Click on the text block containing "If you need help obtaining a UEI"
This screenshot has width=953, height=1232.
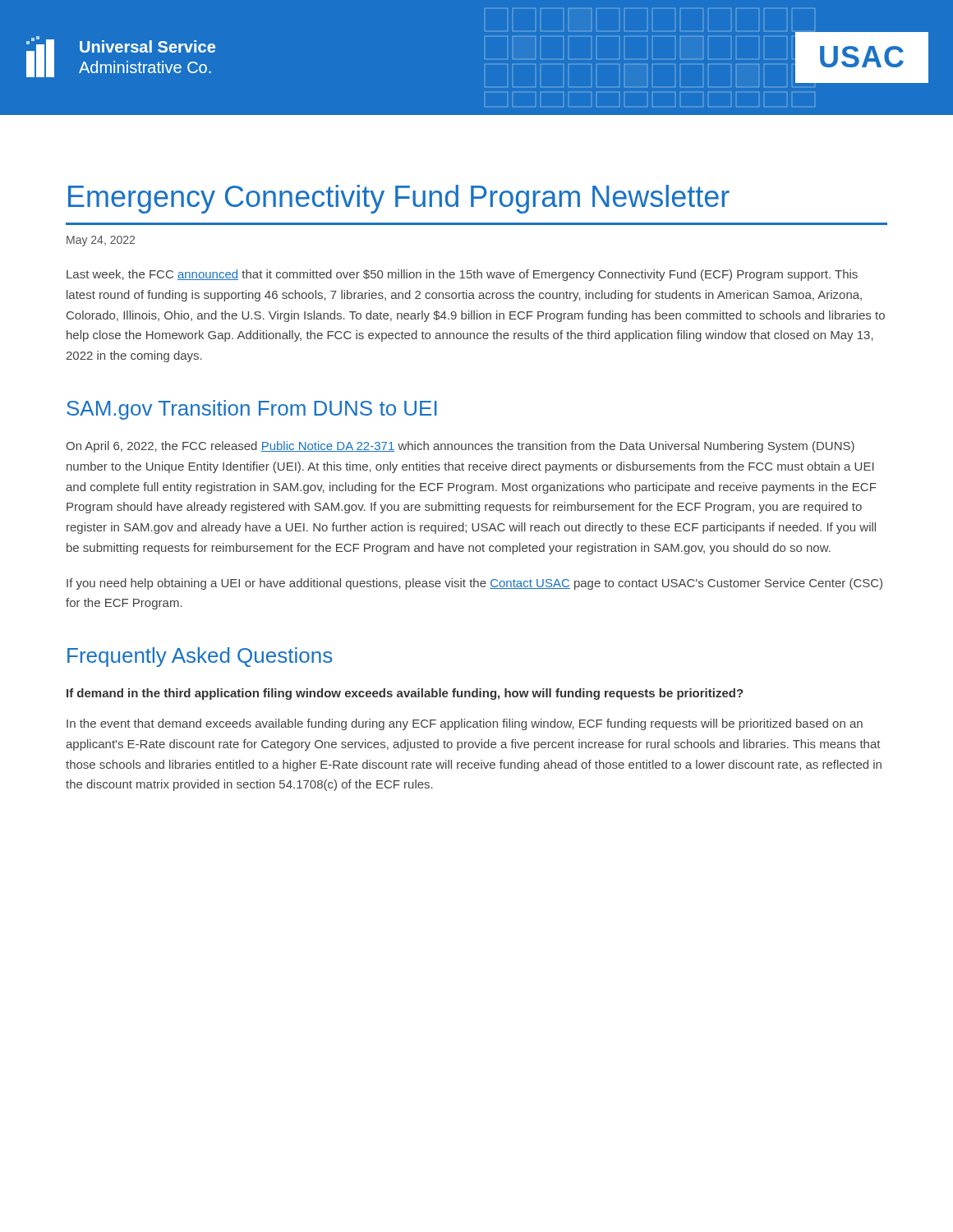476,593
